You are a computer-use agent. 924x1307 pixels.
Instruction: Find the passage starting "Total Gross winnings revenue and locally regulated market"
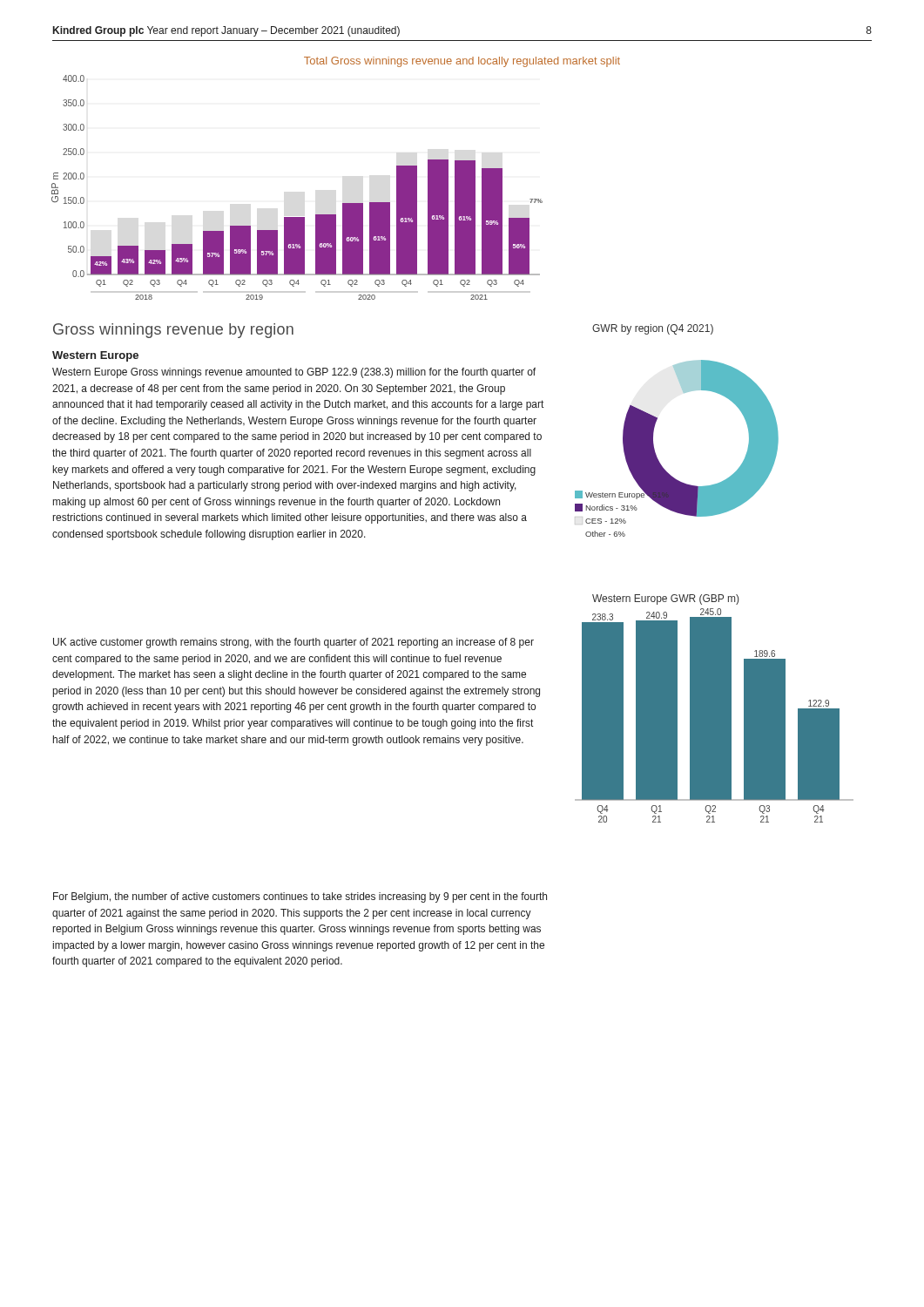click(462, 61)
